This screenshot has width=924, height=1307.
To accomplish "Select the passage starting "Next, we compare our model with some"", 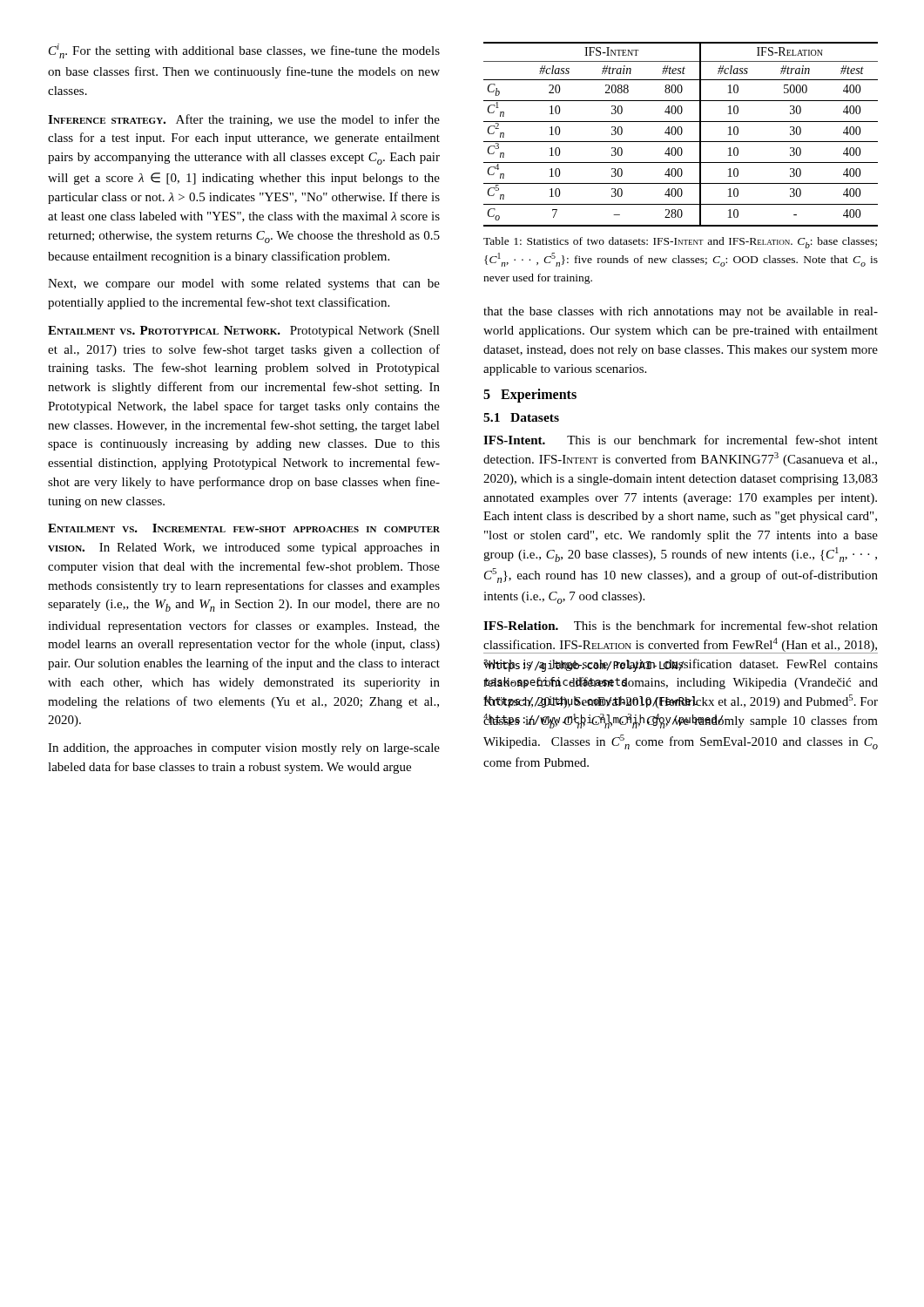I will tap(244, 294).
